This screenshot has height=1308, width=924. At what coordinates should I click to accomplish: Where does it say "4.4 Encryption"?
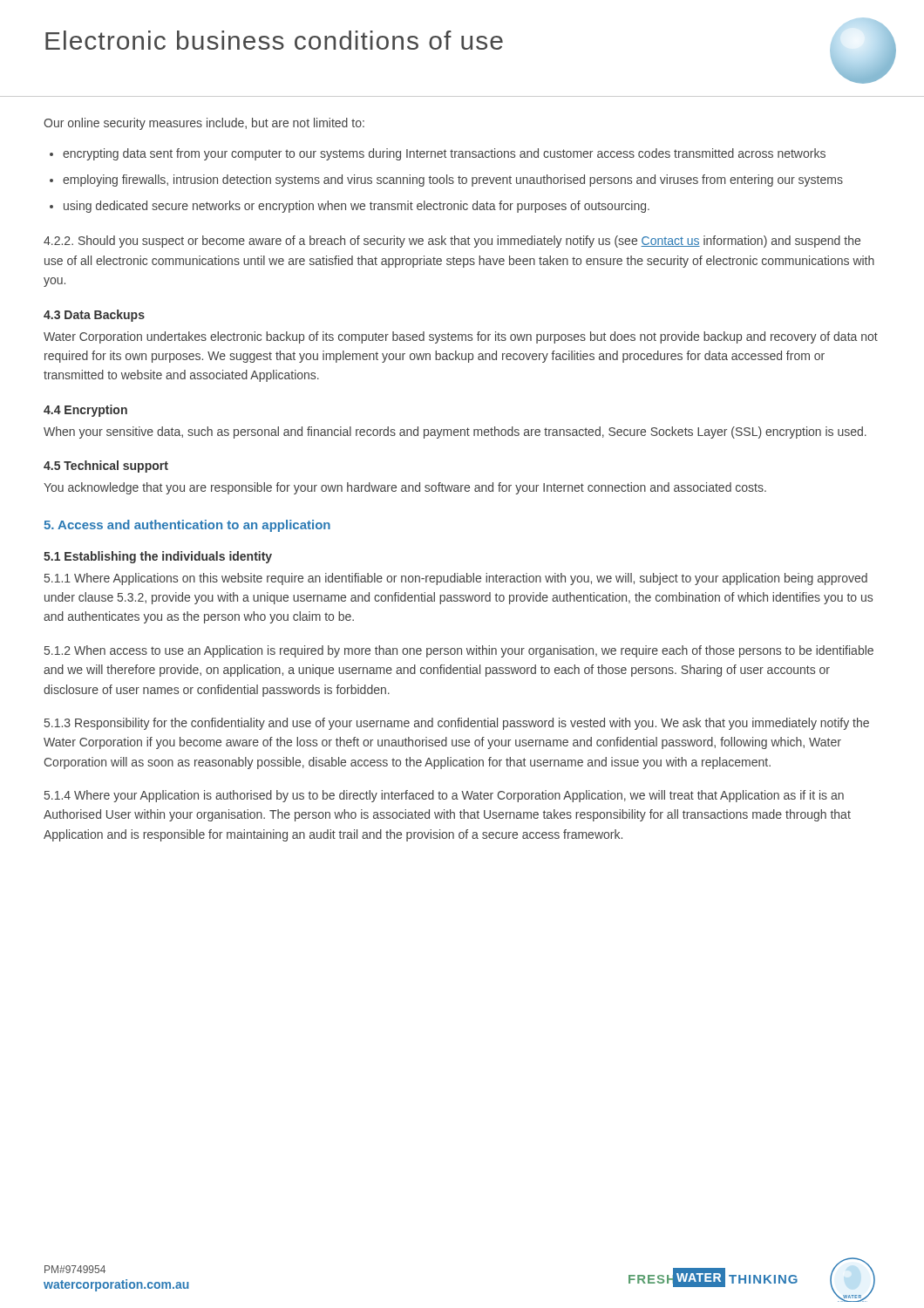86,410
